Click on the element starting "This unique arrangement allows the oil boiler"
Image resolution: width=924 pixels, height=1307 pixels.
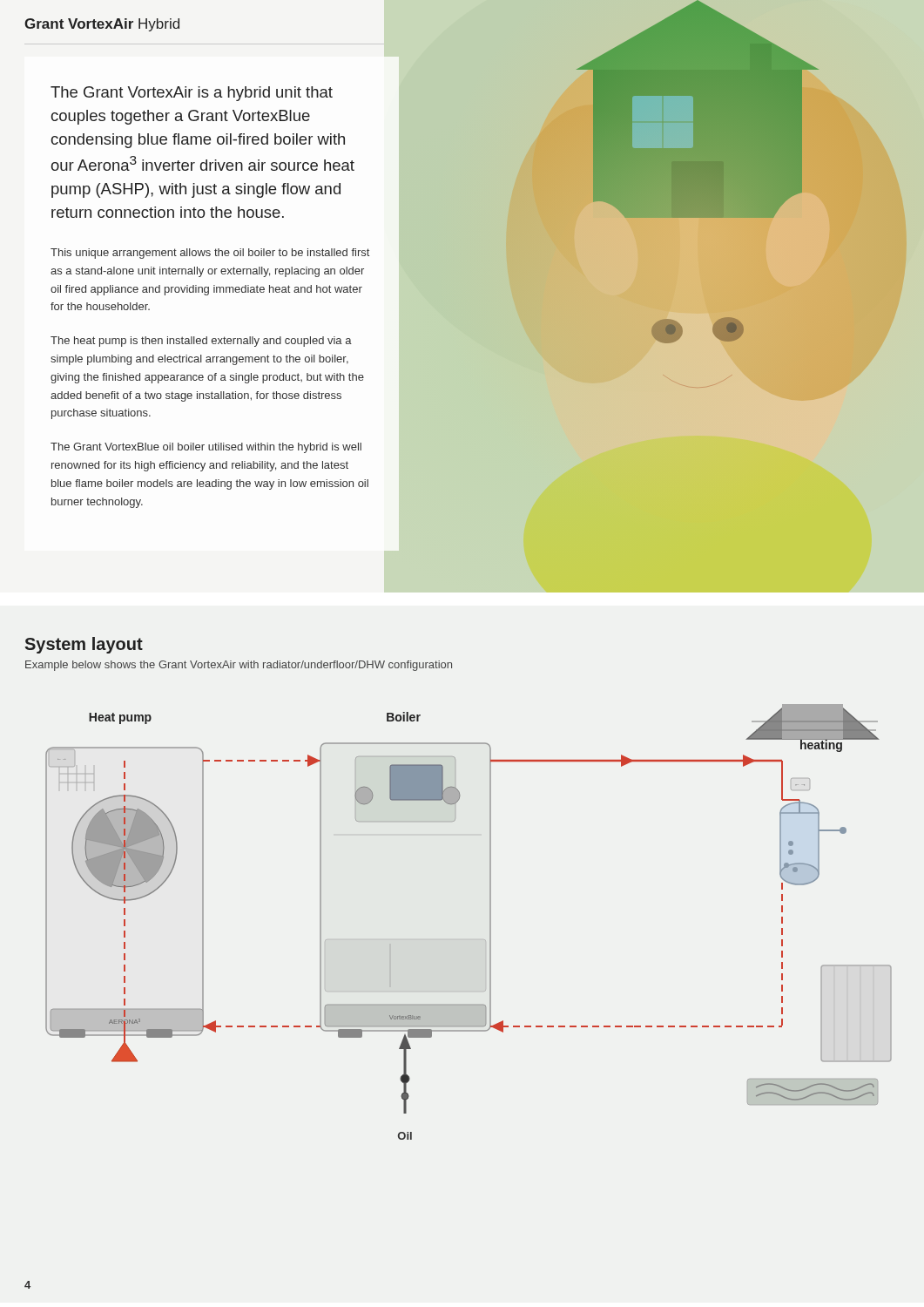210,279
